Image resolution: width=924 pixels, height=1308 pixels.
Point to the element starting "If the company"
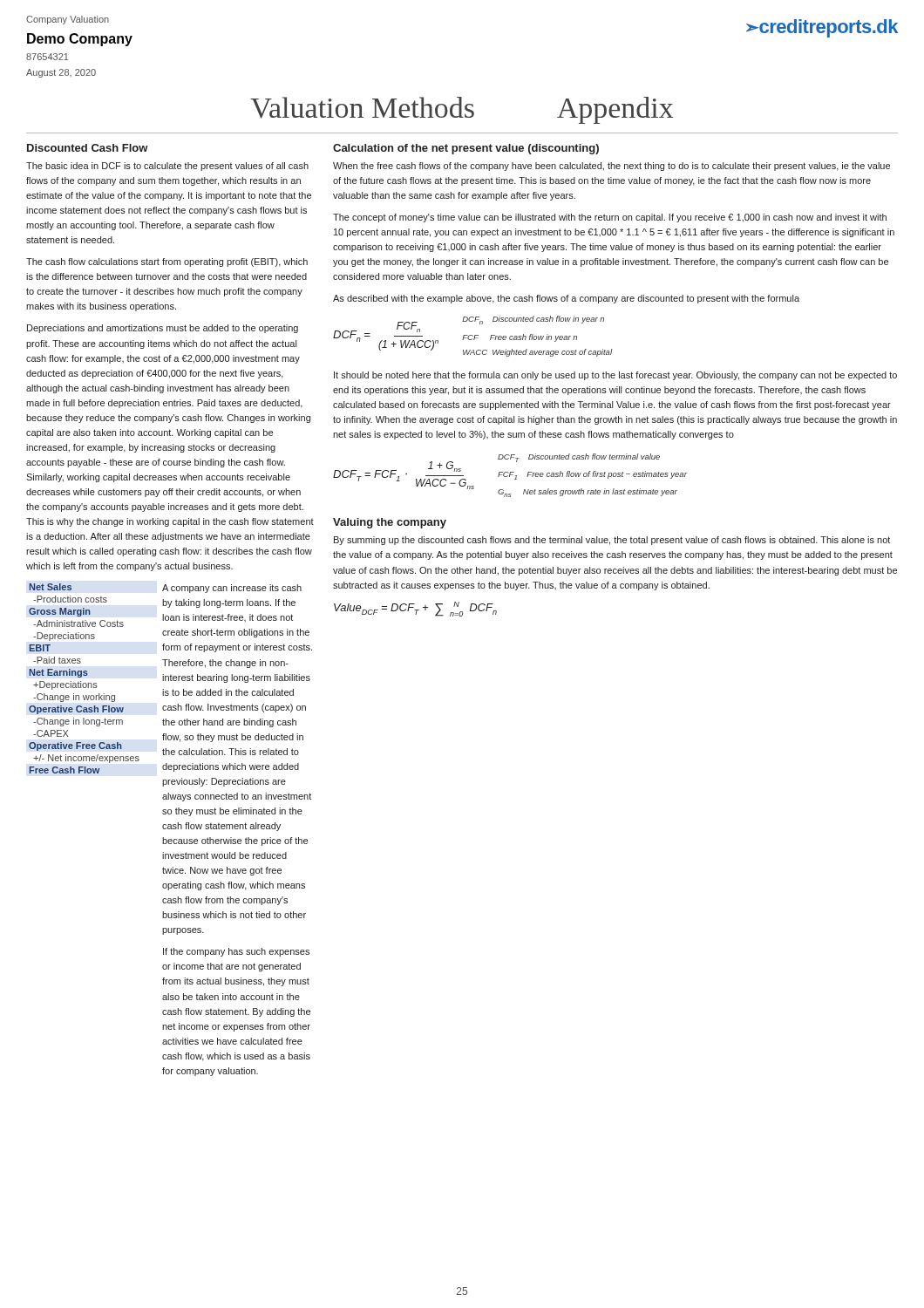coord(236,1011)
